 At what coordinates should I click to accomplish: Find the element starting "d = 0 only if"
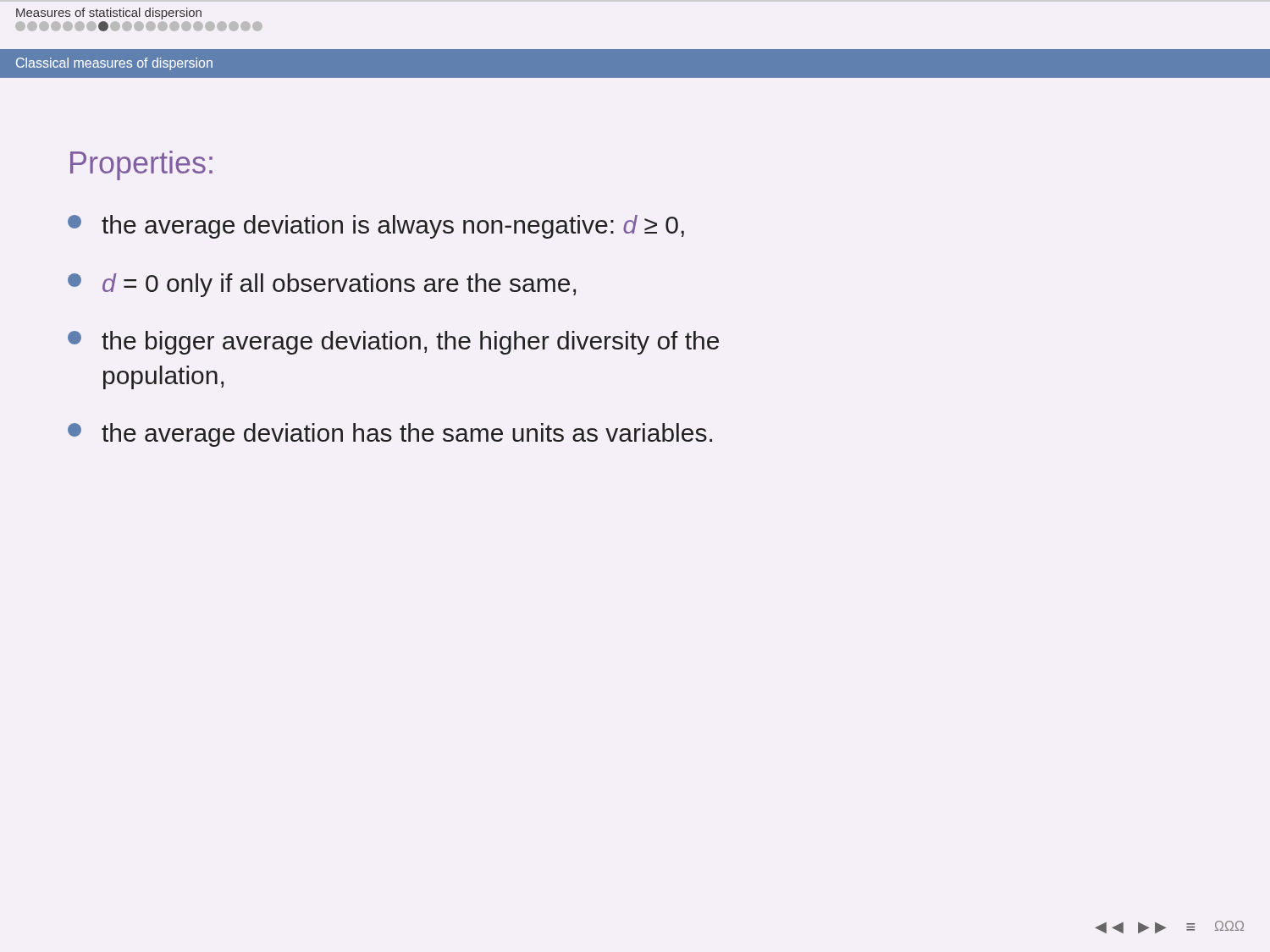click(322, 285)
